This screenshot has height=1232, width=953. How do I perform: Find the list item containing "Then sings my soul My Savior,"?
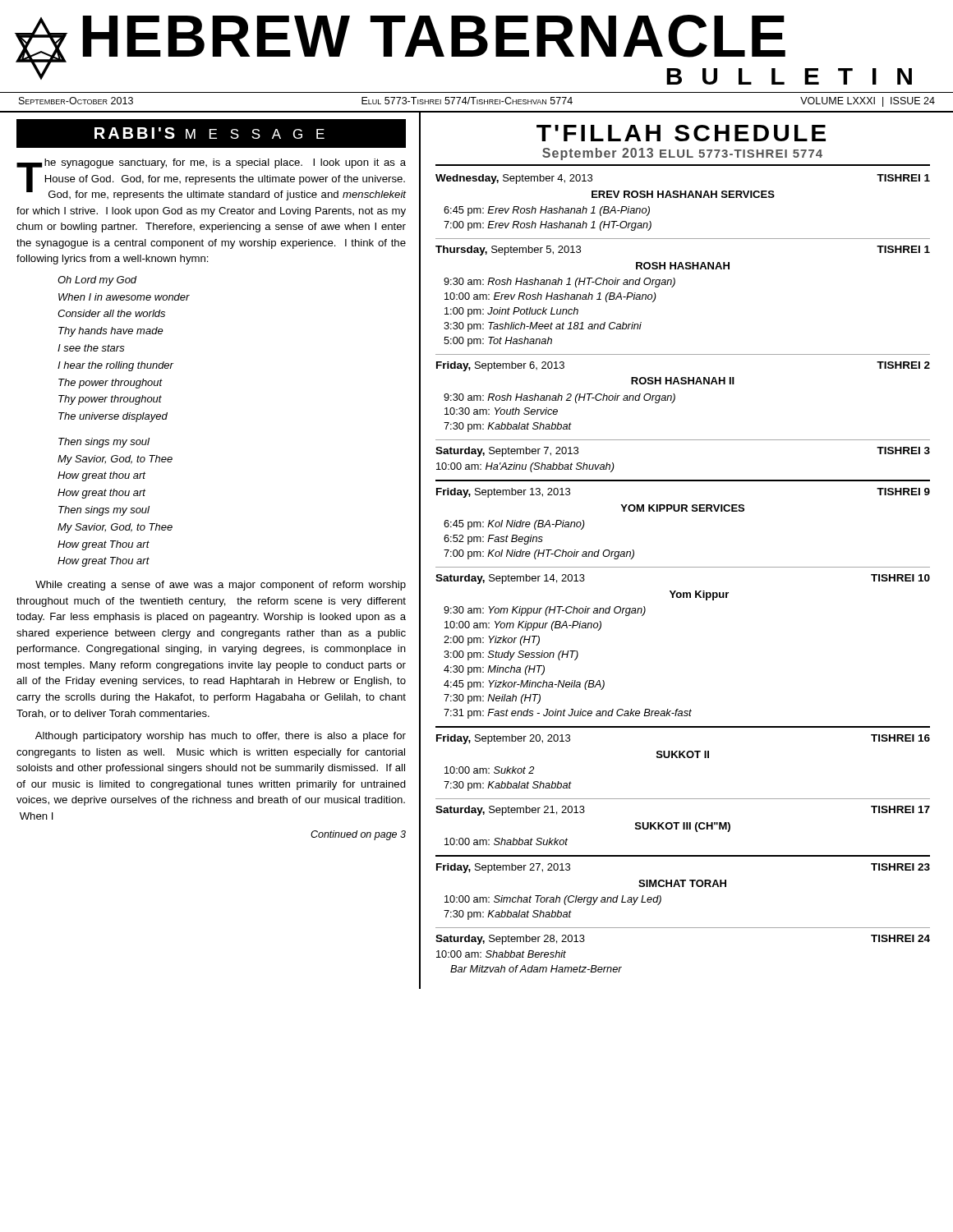click(x=115, y=501)
